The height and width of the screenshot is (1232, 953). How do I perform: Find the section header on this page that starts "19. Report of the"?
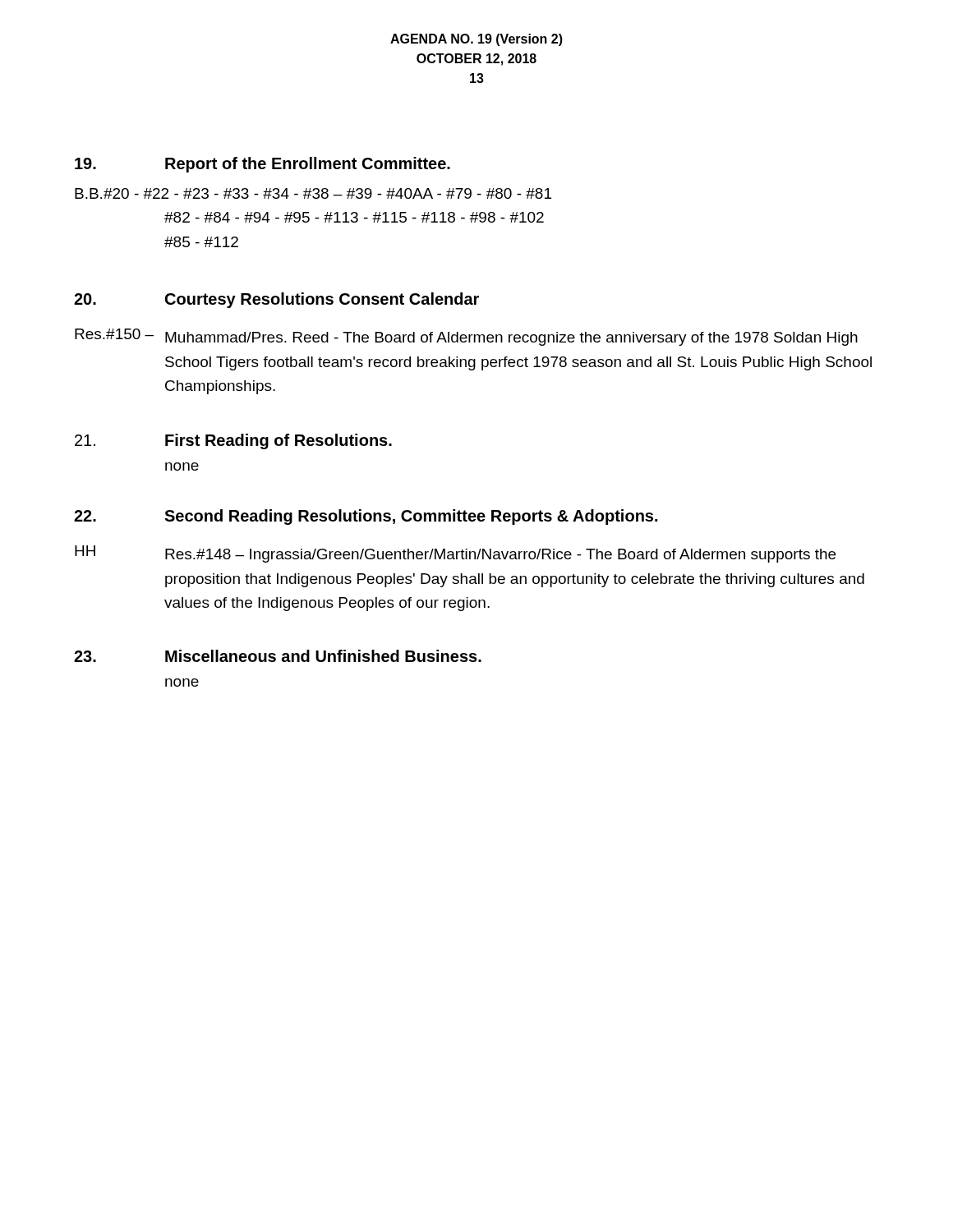point(262,164)
